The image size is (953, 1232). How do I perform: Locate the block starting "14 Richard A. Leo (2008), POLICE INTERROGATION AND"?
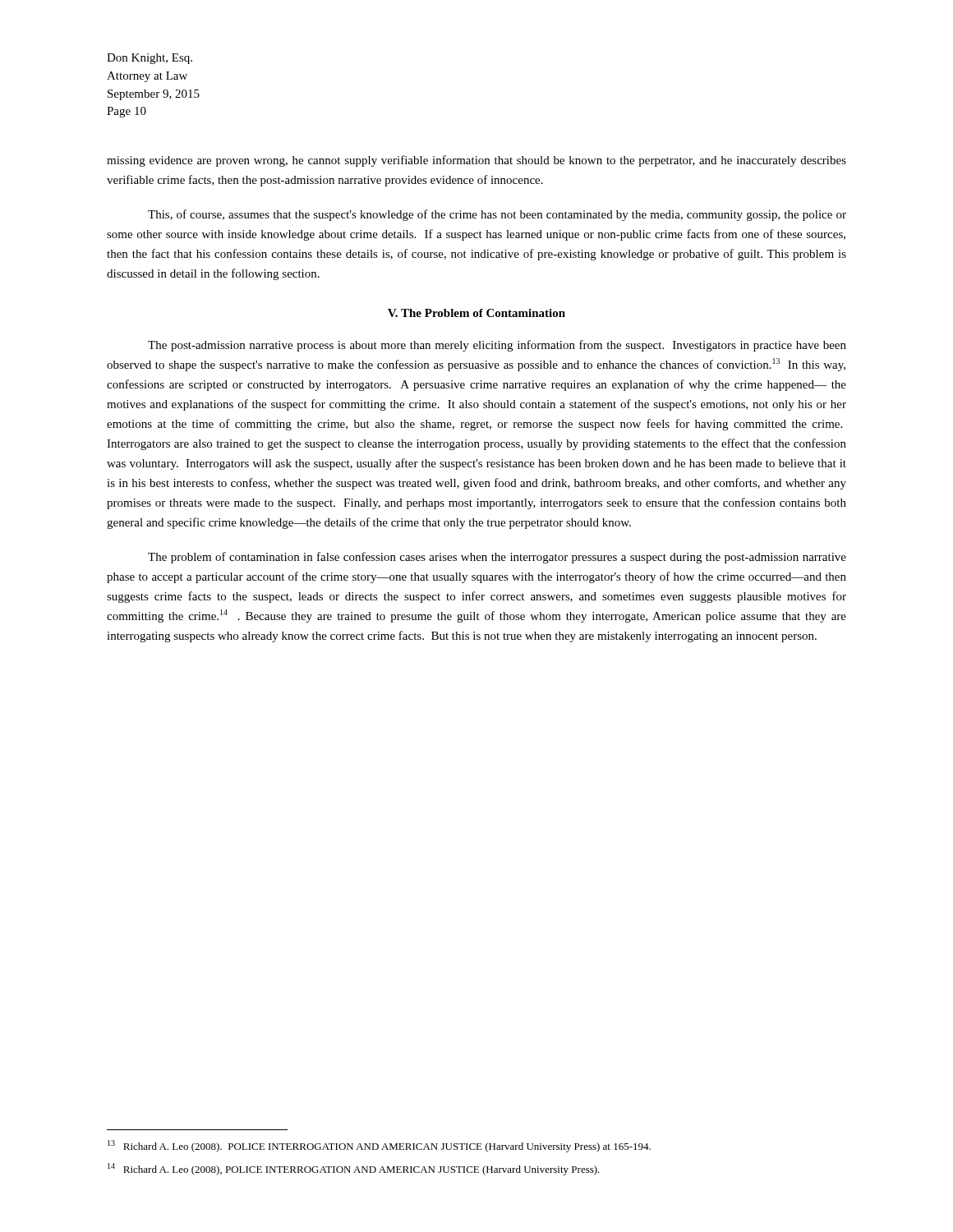click(353, 1169)
